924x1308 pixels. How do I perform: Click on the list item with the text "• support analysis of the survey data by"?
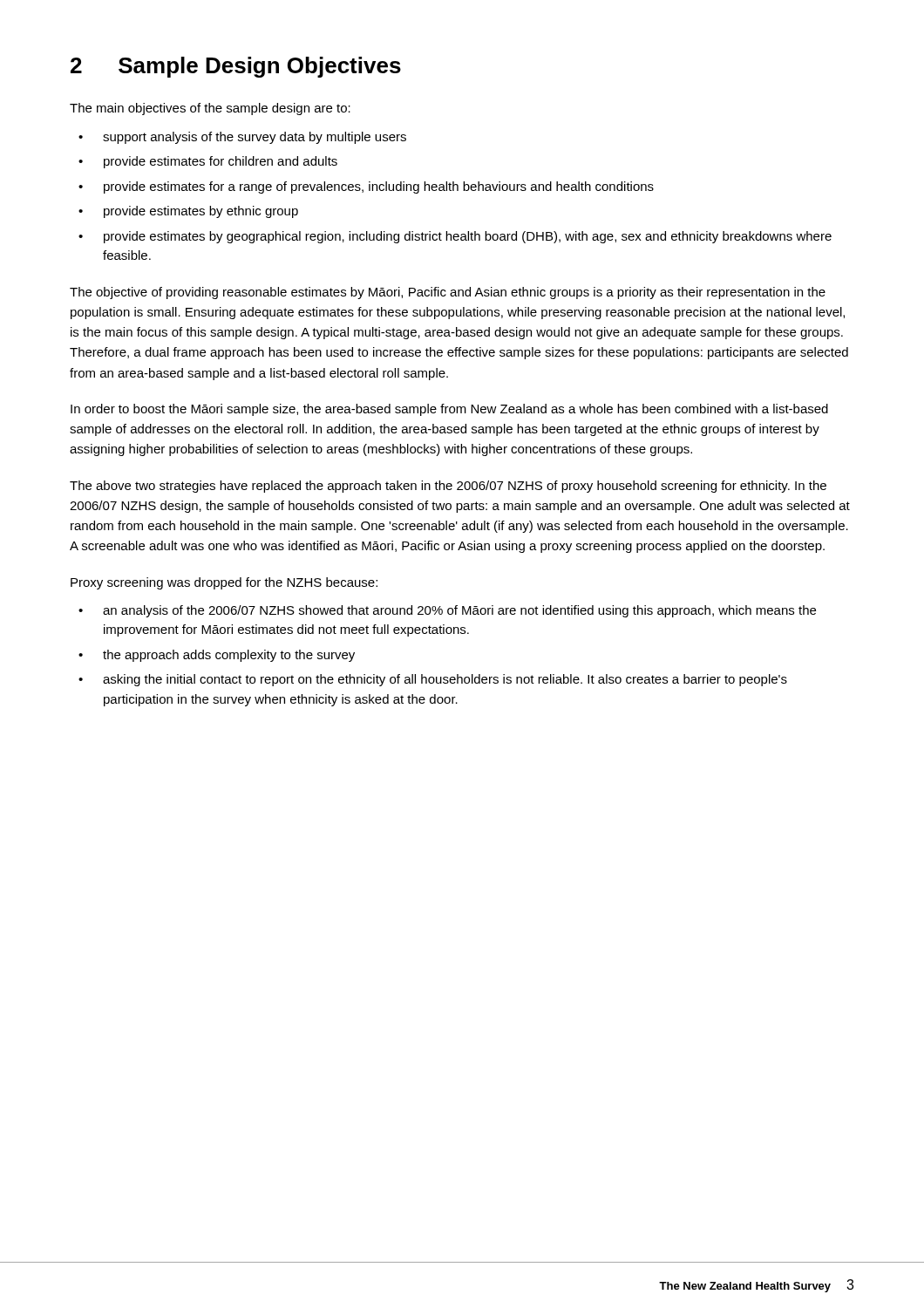point(242,138)
